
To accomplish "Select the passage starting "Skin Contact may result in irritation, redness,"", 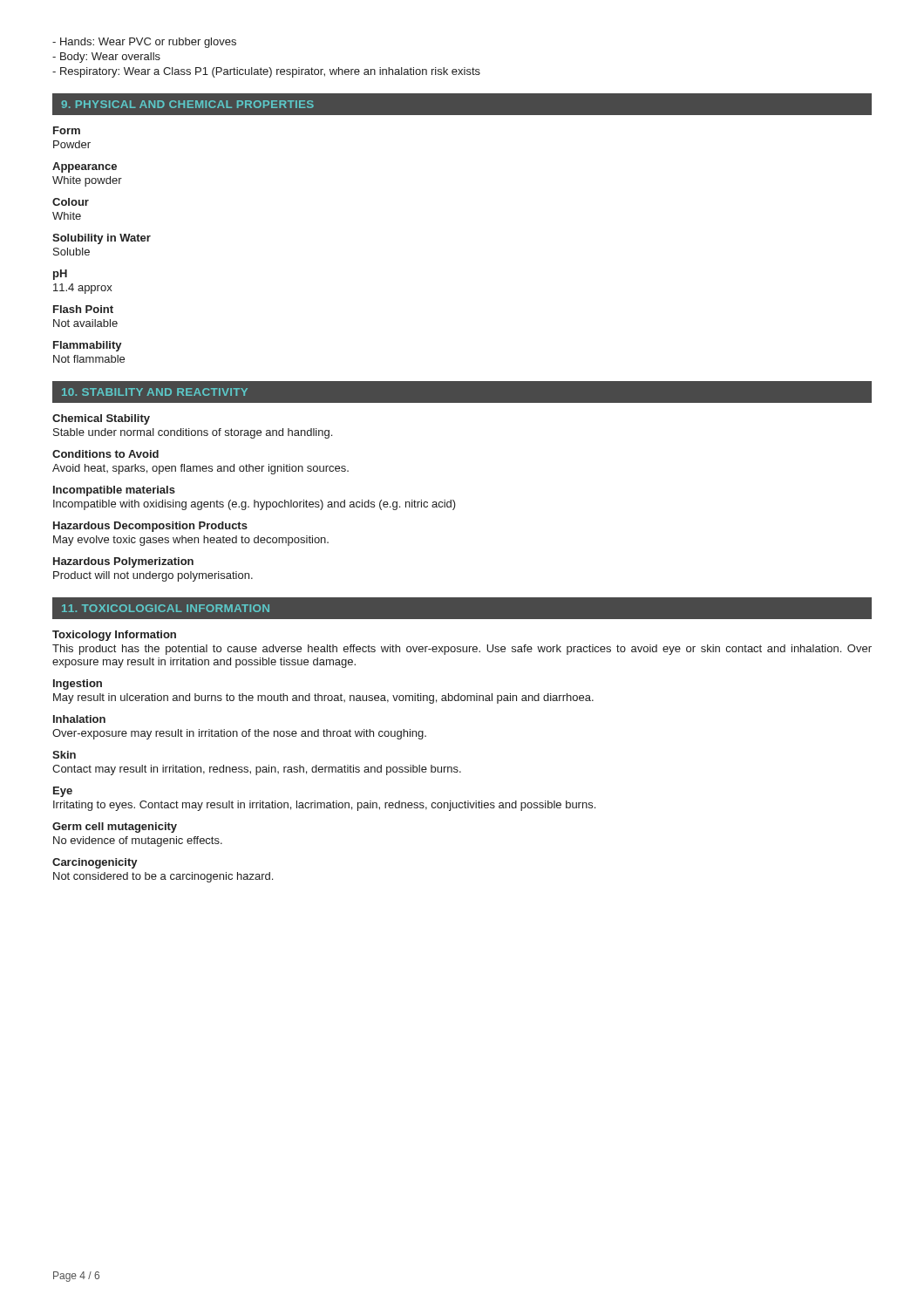I will [462, 762].
